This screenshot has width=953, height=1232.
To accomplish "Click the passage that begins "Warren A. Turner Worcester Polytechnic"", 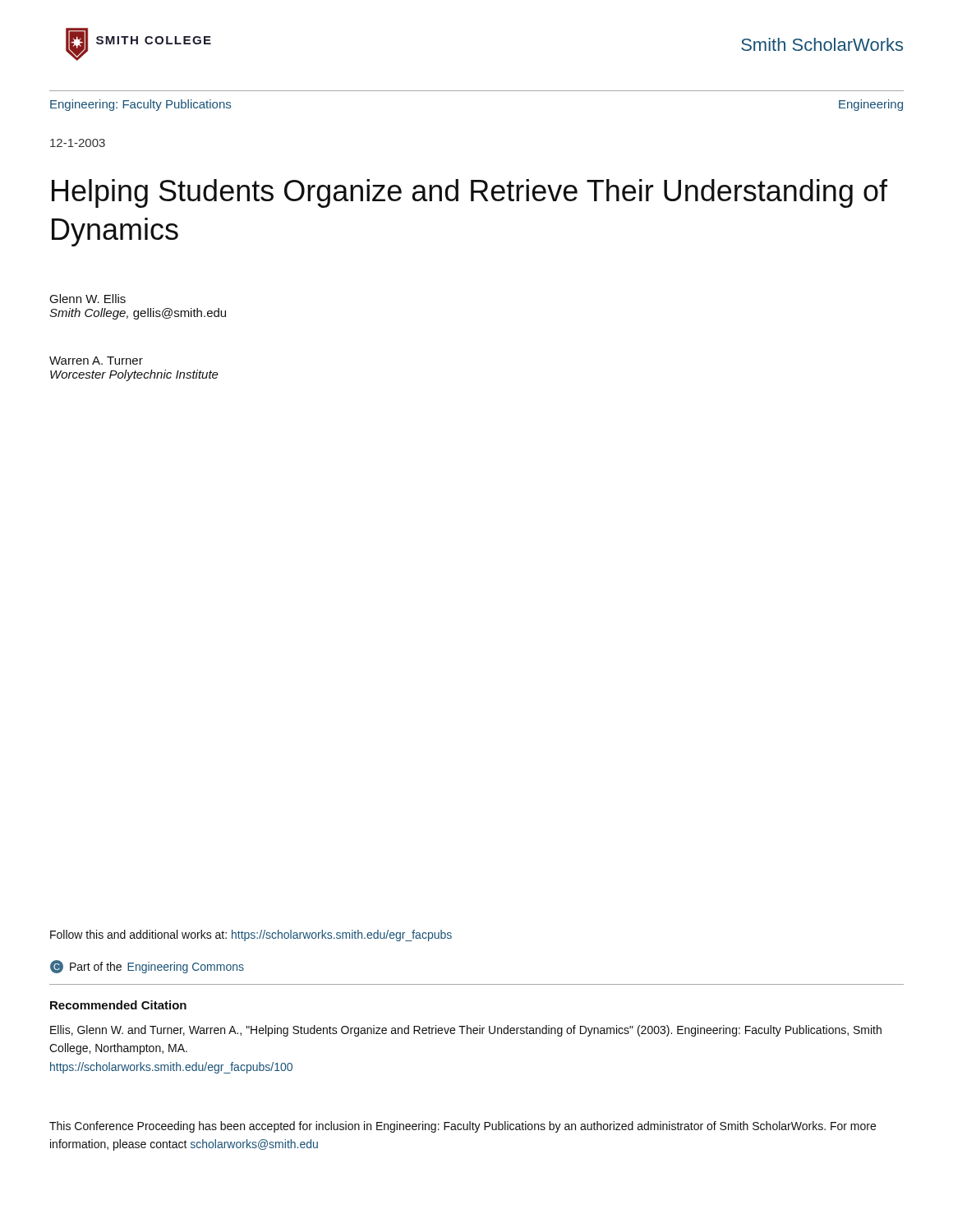I will (134, 367).
